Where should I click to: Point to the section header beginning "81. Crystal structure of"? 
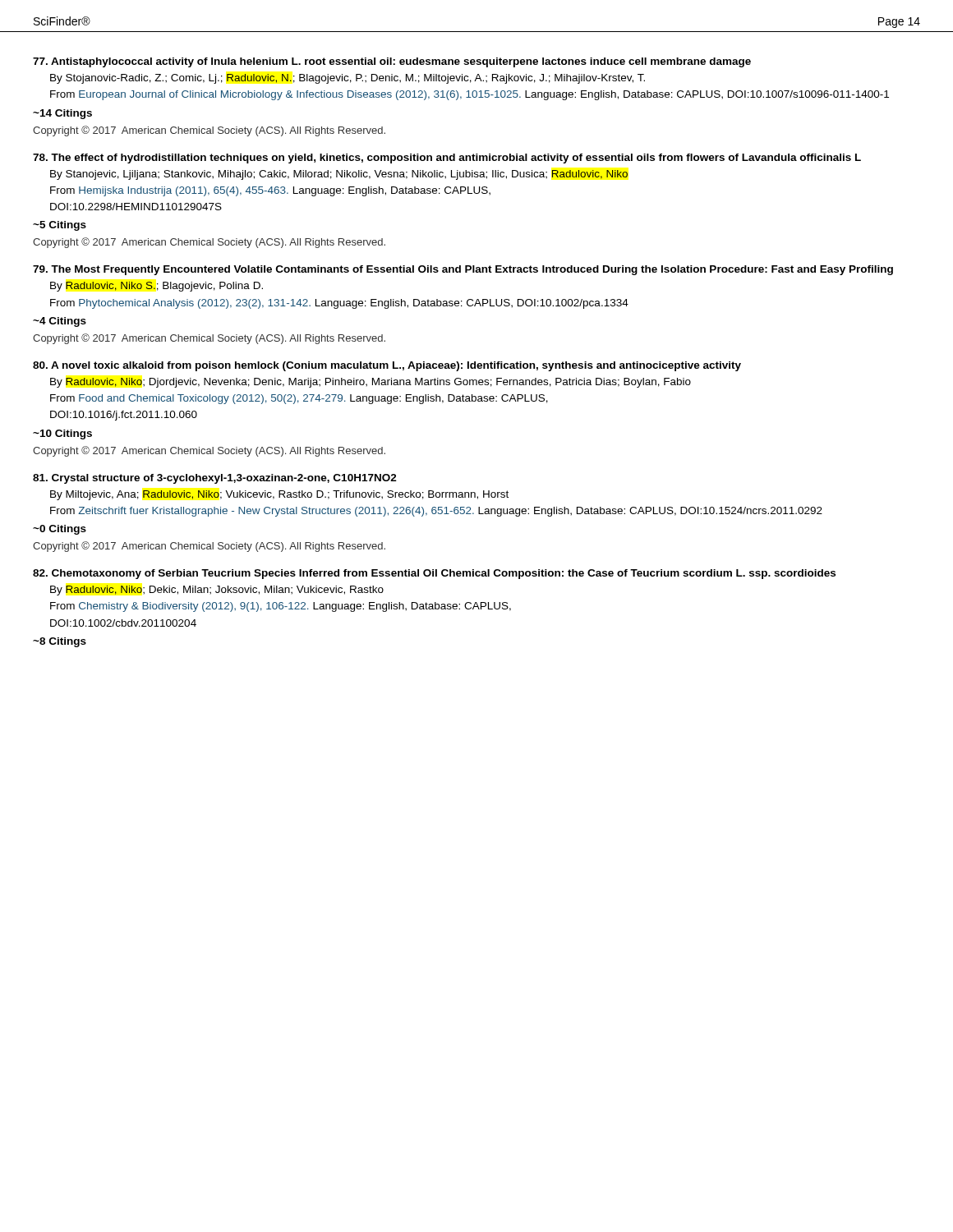pos(215,477)
